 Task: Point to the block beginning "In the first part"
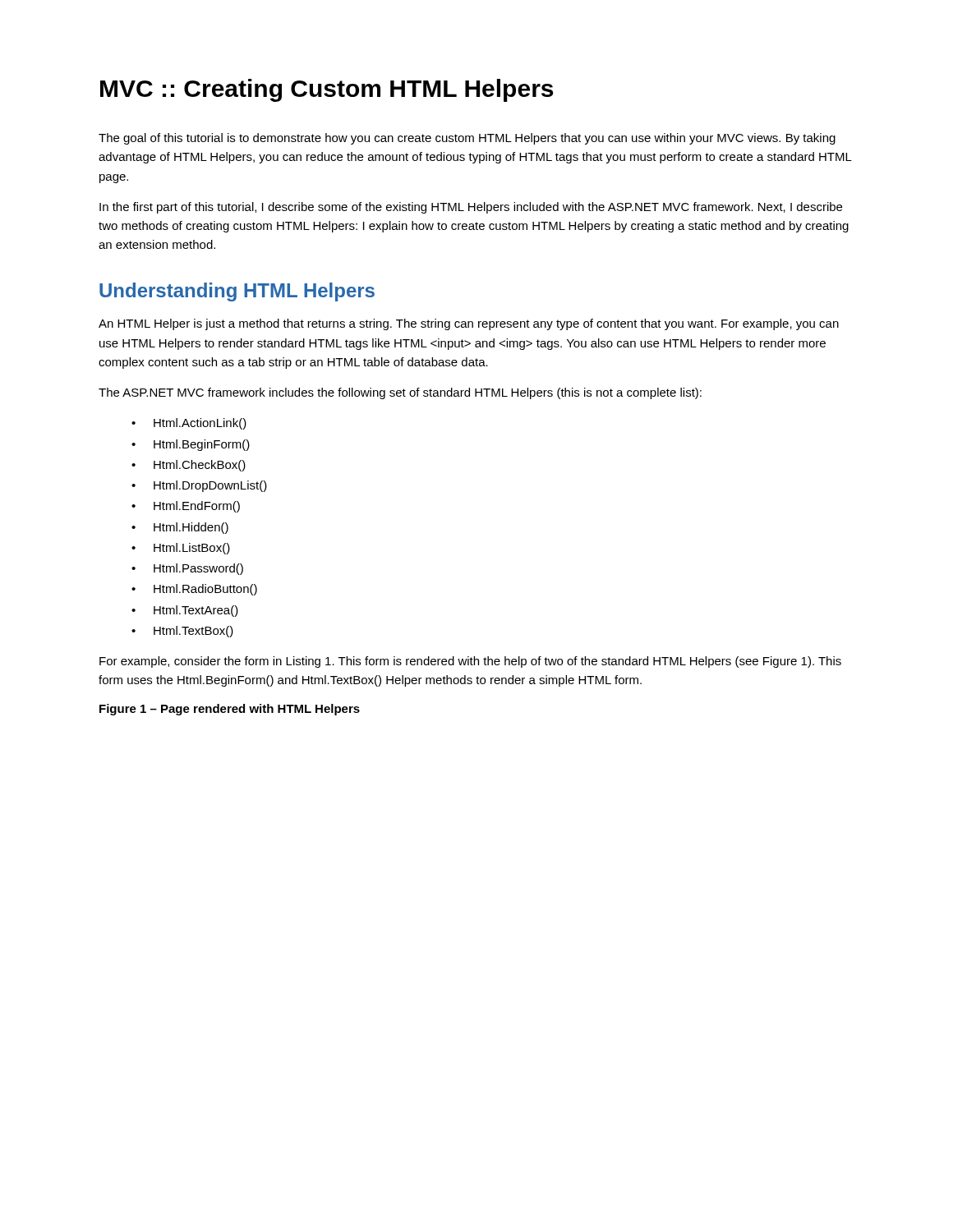[474, 225]
